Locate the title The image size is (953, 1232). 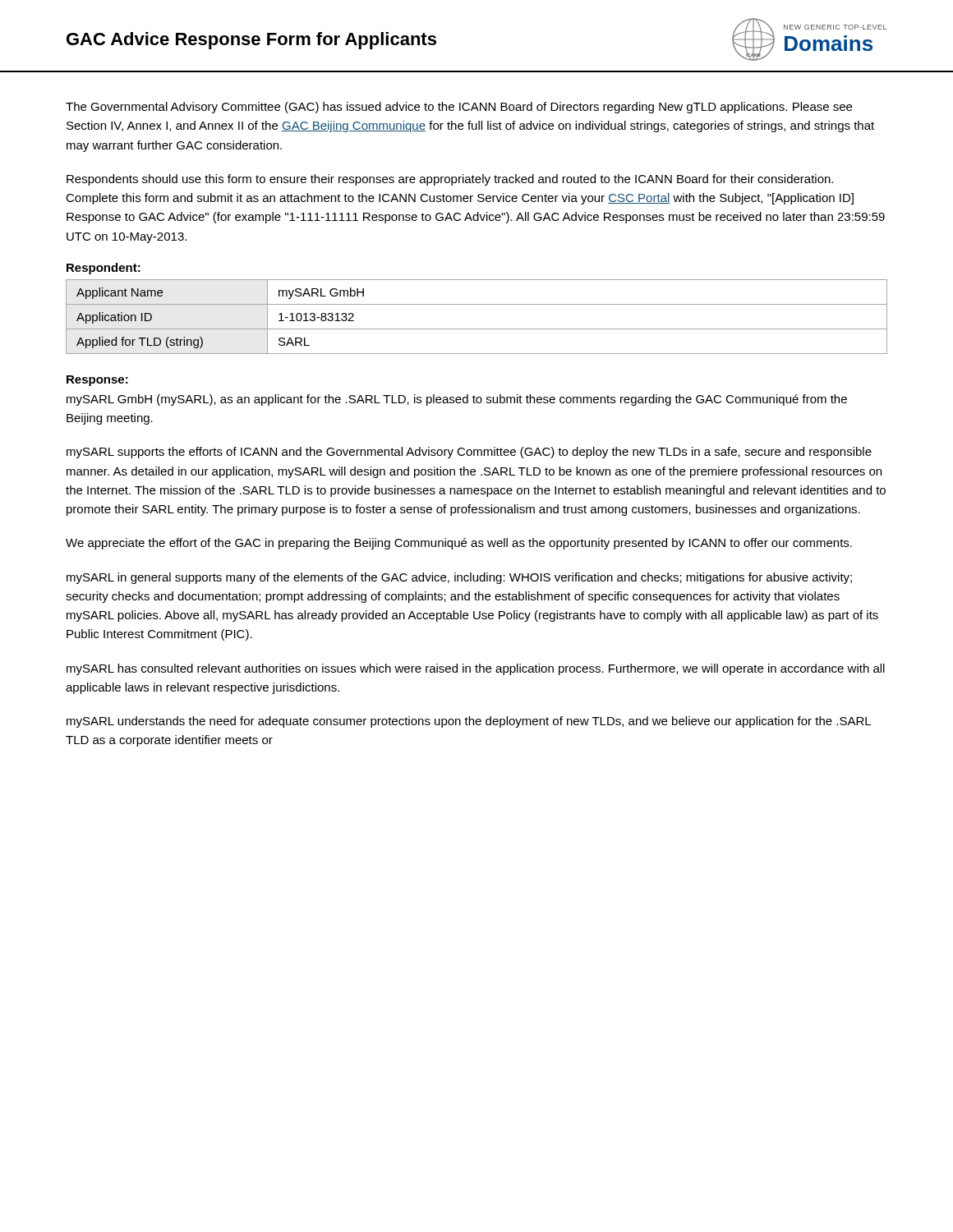click(x=251, y=39)
